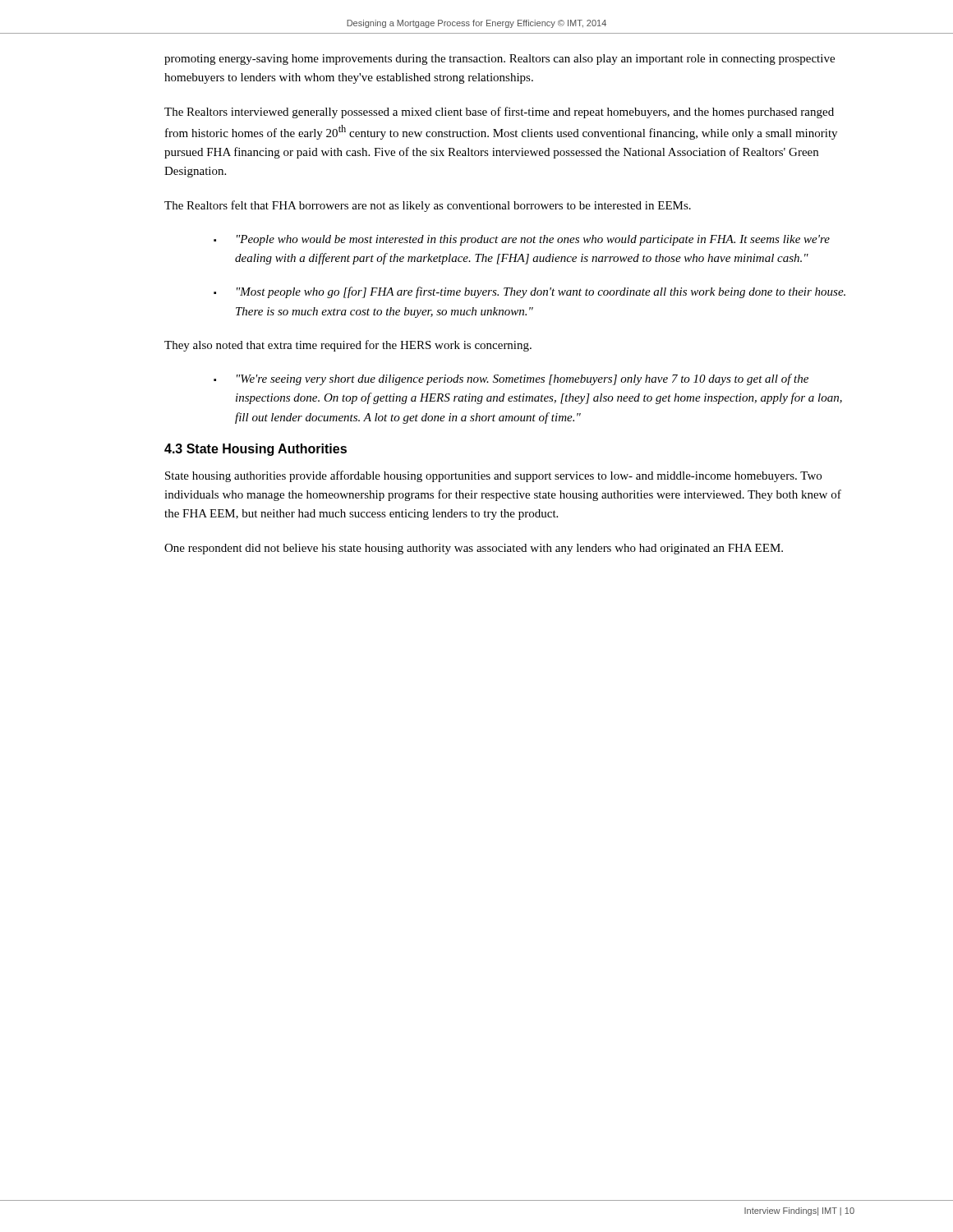This screenshot has height=1232, width=953.
Task: Select the text block with the text "The Realtors interviewed generally possessed a mixed client"
Action: point(501,141)
